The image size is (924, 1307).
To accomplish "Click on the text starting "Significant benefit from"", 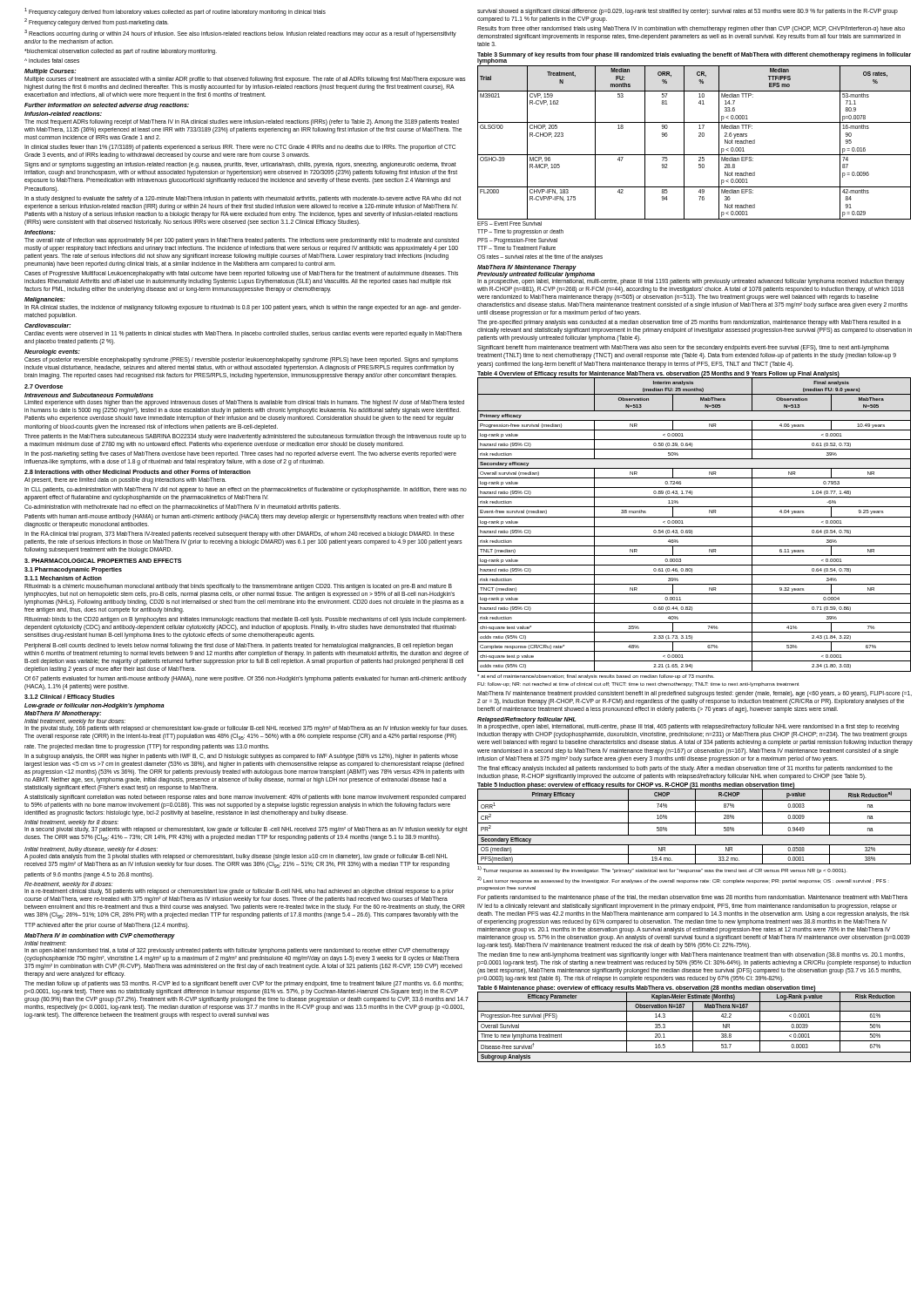I will (x=695, y=355).
